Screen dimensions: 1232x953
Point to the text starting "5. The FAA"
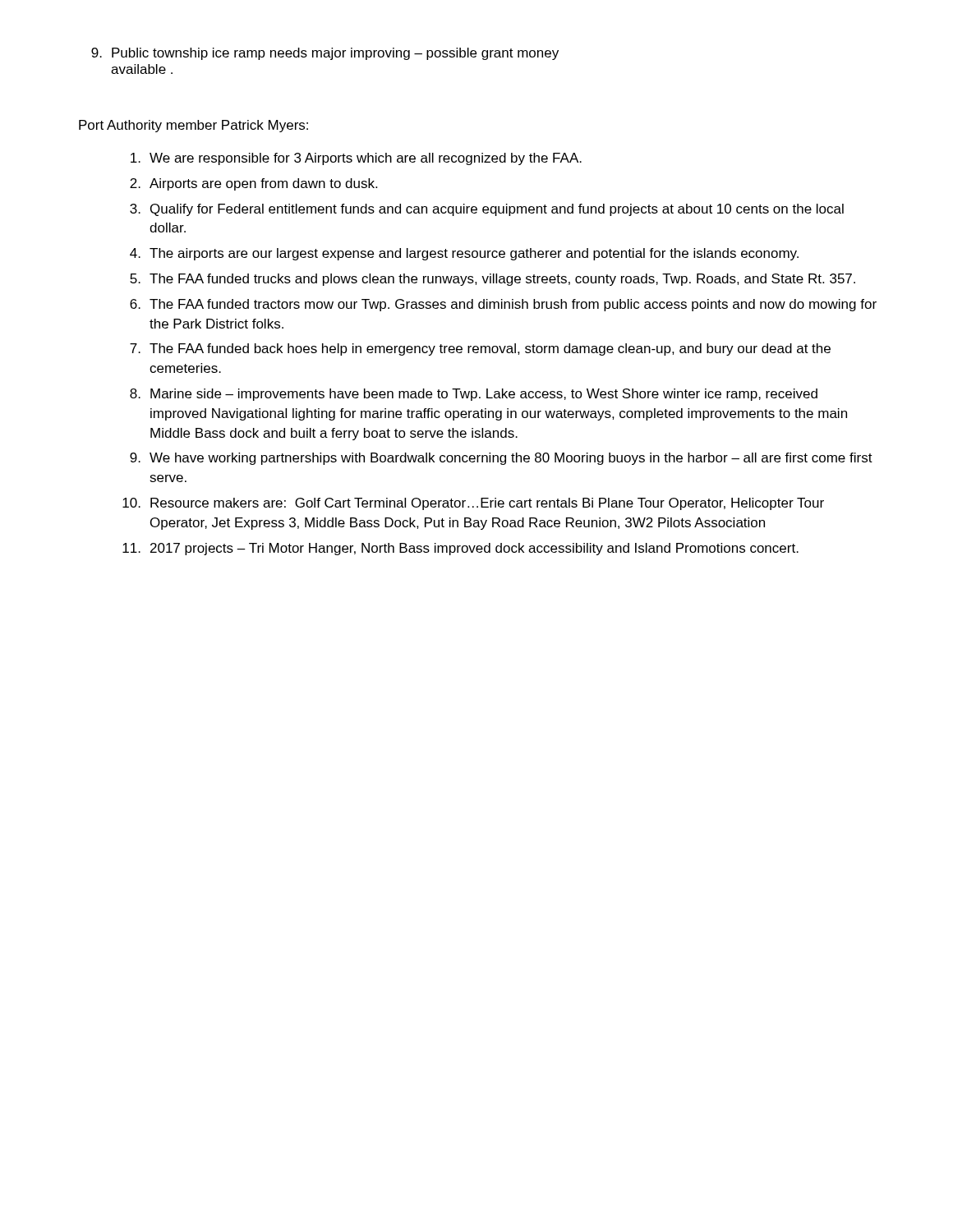pos(497,279)
